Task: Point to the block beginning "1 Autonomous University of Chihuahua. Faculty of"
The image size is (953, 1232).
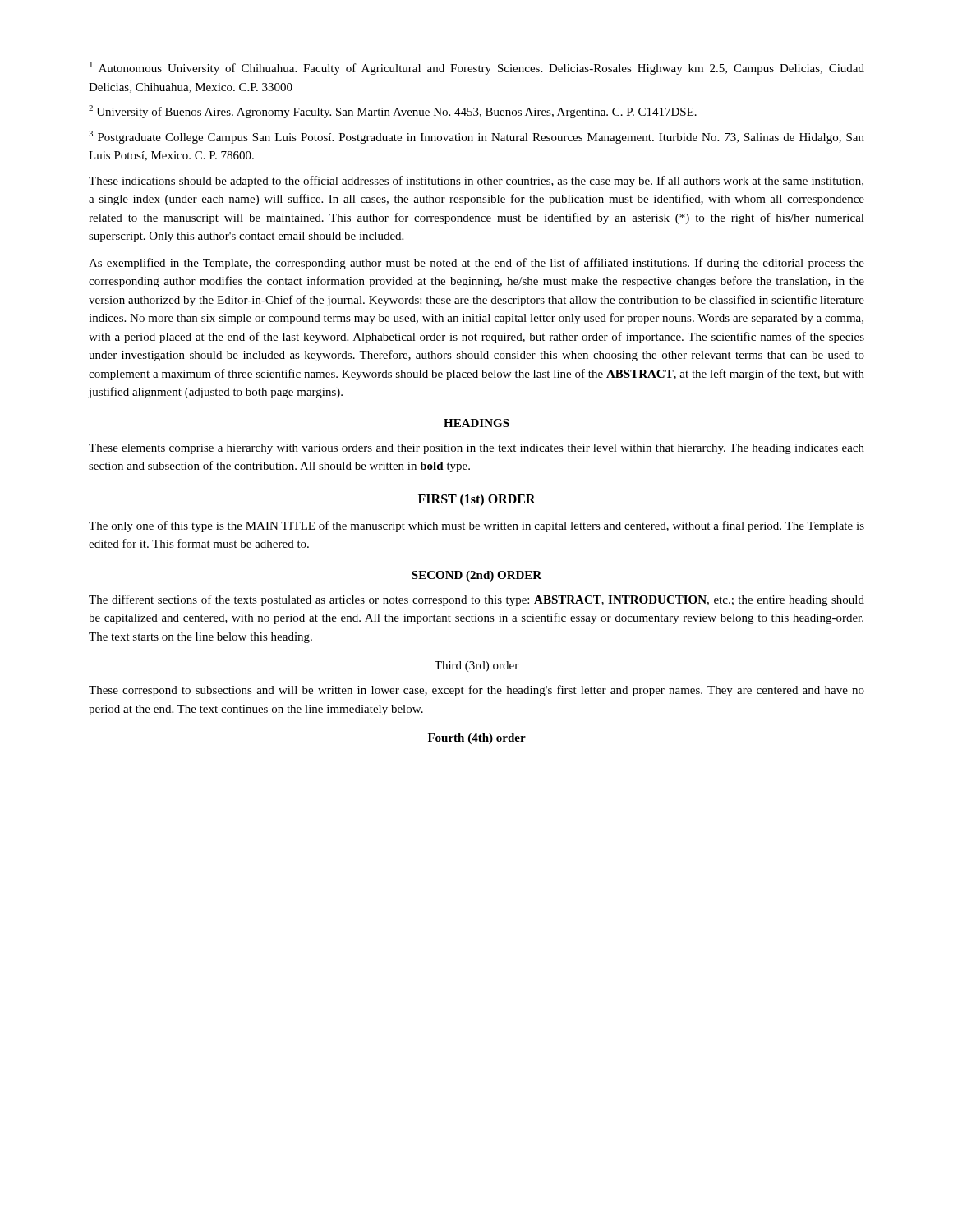Action: [476, 76]
